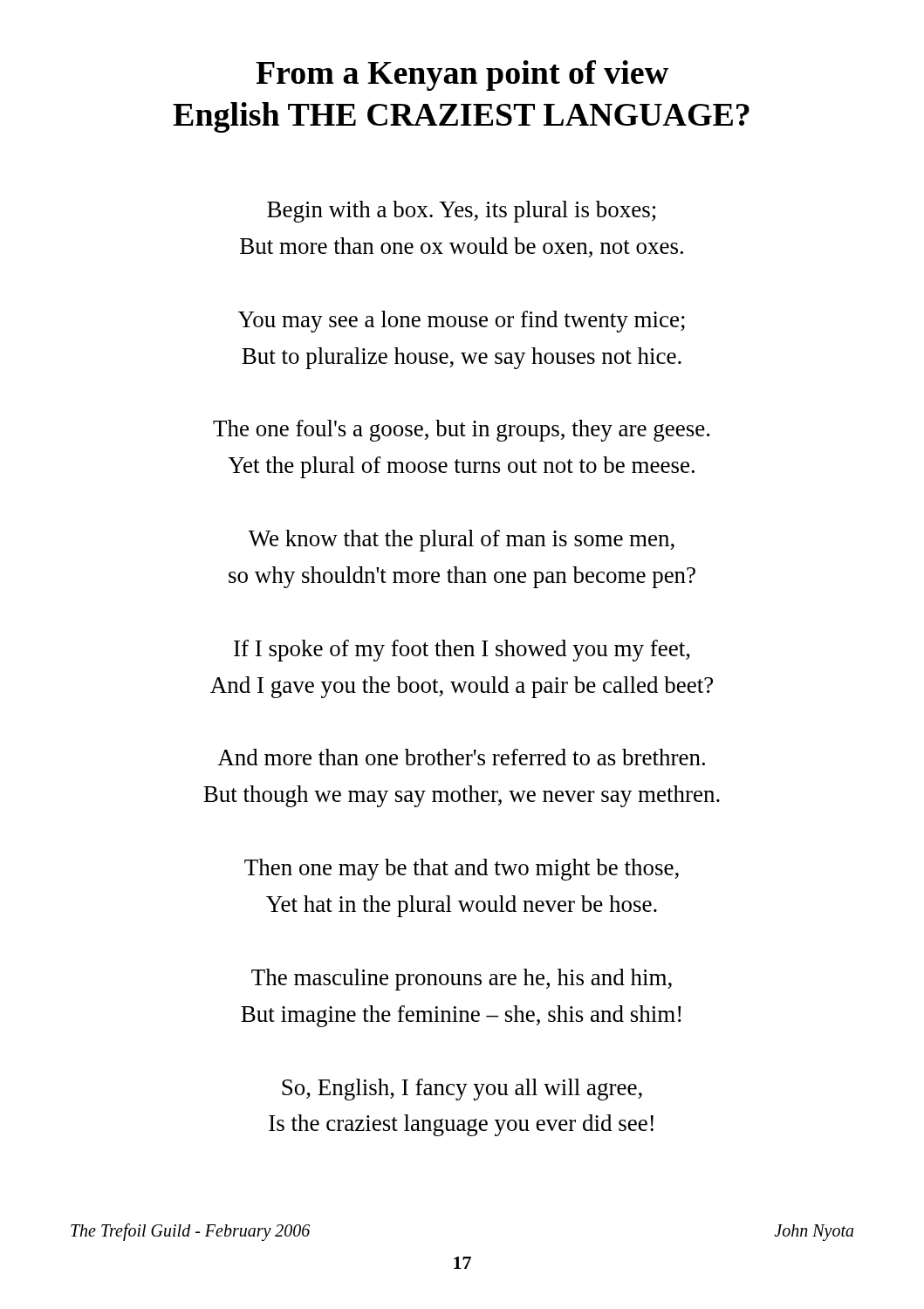This screenshot has height=1309, width=924.
Task: Click on the text block that says "So, English, I fancy you all"
Action: tap(462, 1105)
